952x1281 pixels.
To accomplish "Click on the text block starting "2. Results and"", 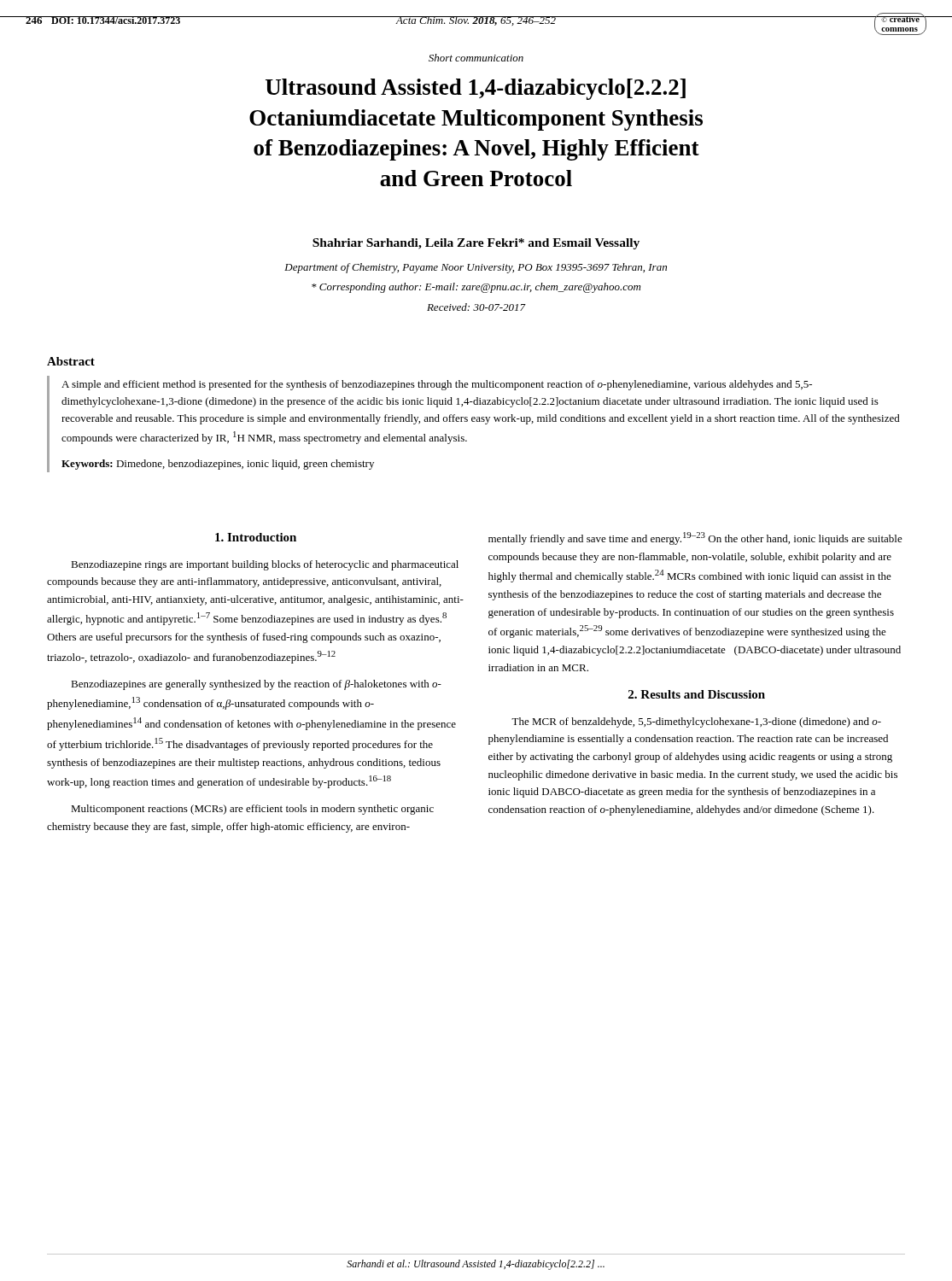I will point(697,694).
